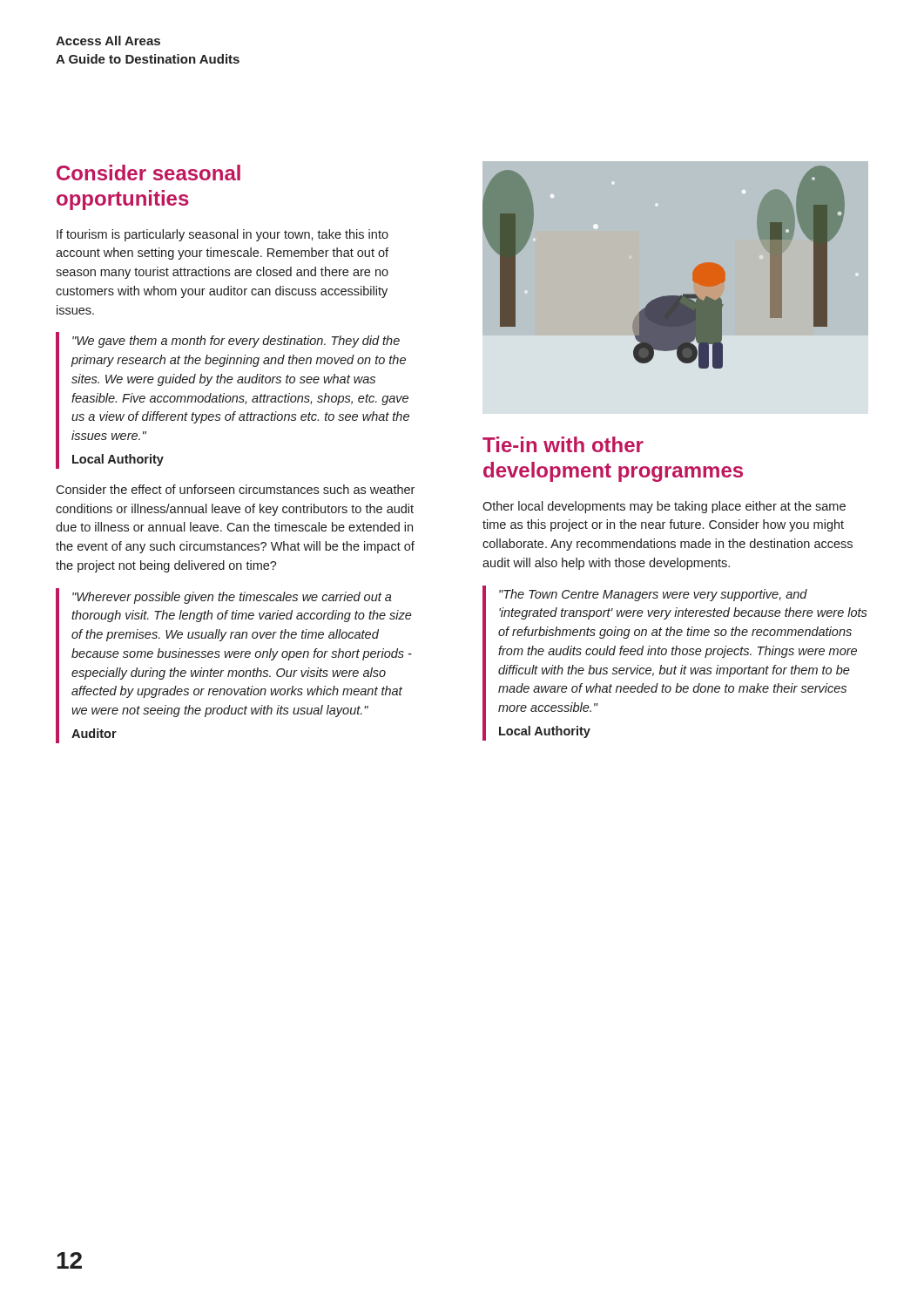This screenshot has height=1307, width=924.
Task: Click where it says "Tie-in with otherdevelopment programmes"
Action: point(613,458)
